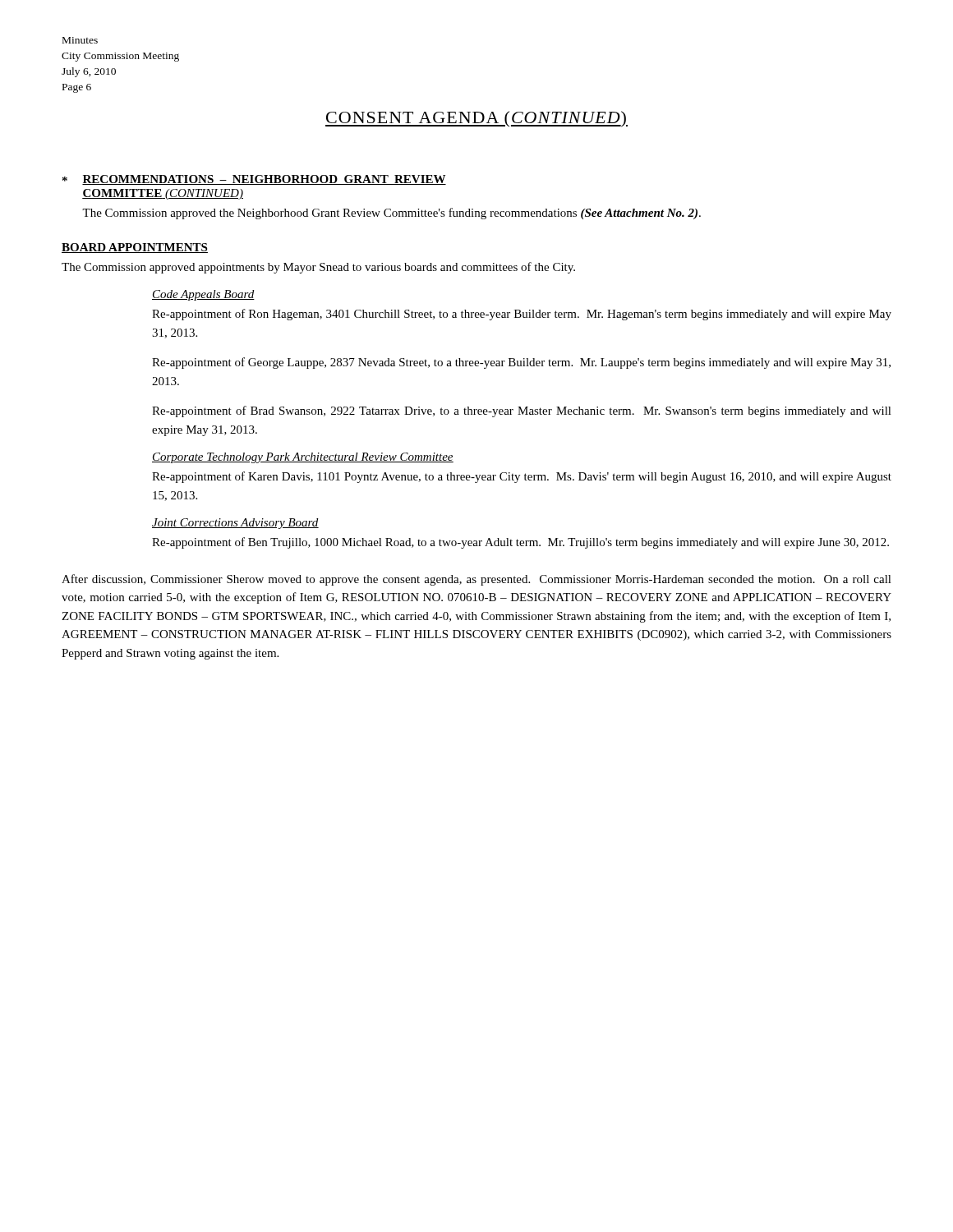Click on the text block with the text "Re-appointment of Karen Davis, 1101 Poyntz Avenue,"
Screen dimensions: 1232x953
tap(522, 486)
